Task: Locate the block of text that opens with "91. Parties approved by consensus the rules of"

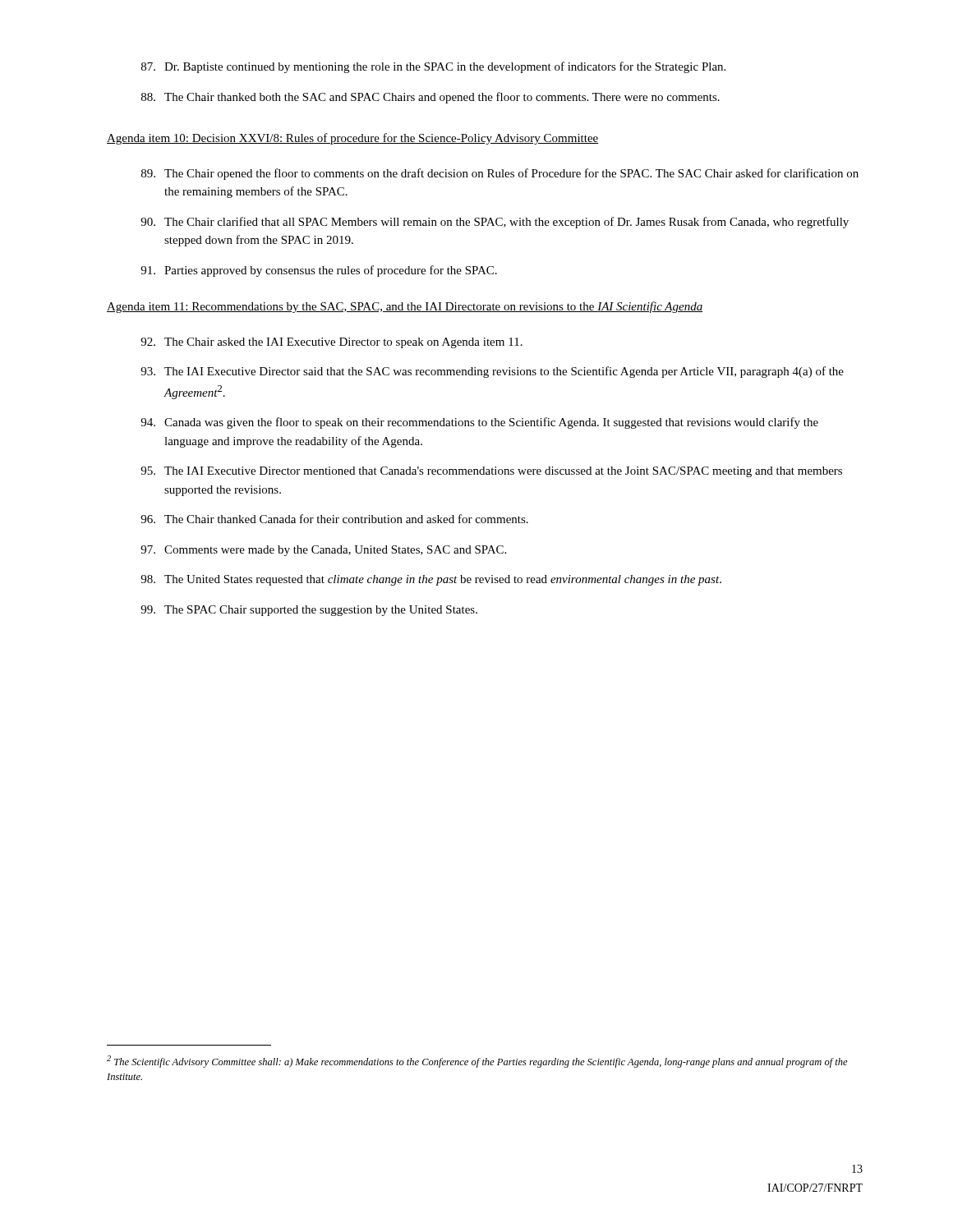Action: (485, 270)
